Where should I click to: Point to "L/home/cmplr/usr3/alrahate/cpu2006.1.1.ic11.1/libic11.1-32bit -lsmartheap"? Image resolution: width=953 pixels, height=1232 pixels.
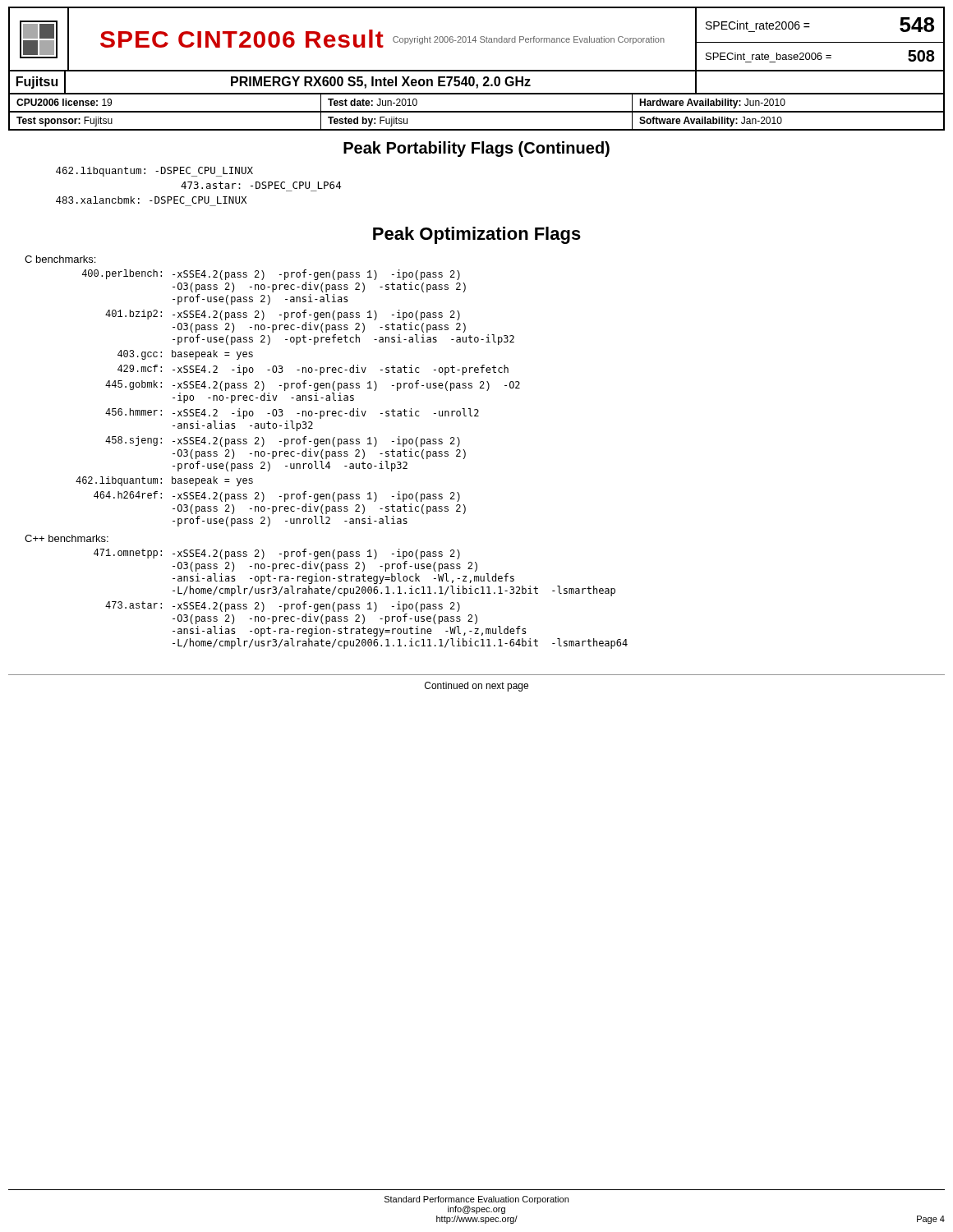coord(308,591)
